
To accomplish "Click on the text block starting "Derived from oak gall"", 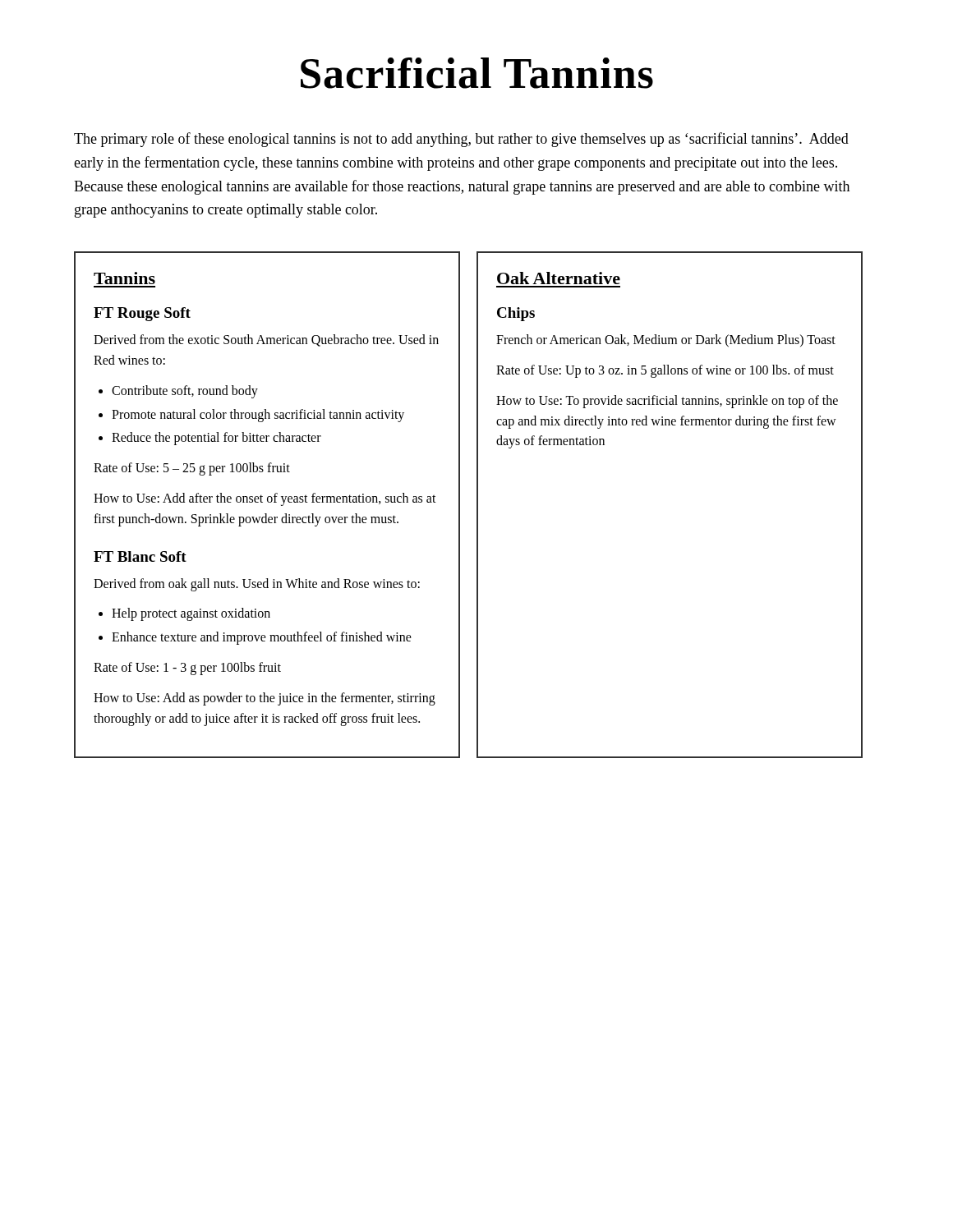I will (x=257, y=583).
